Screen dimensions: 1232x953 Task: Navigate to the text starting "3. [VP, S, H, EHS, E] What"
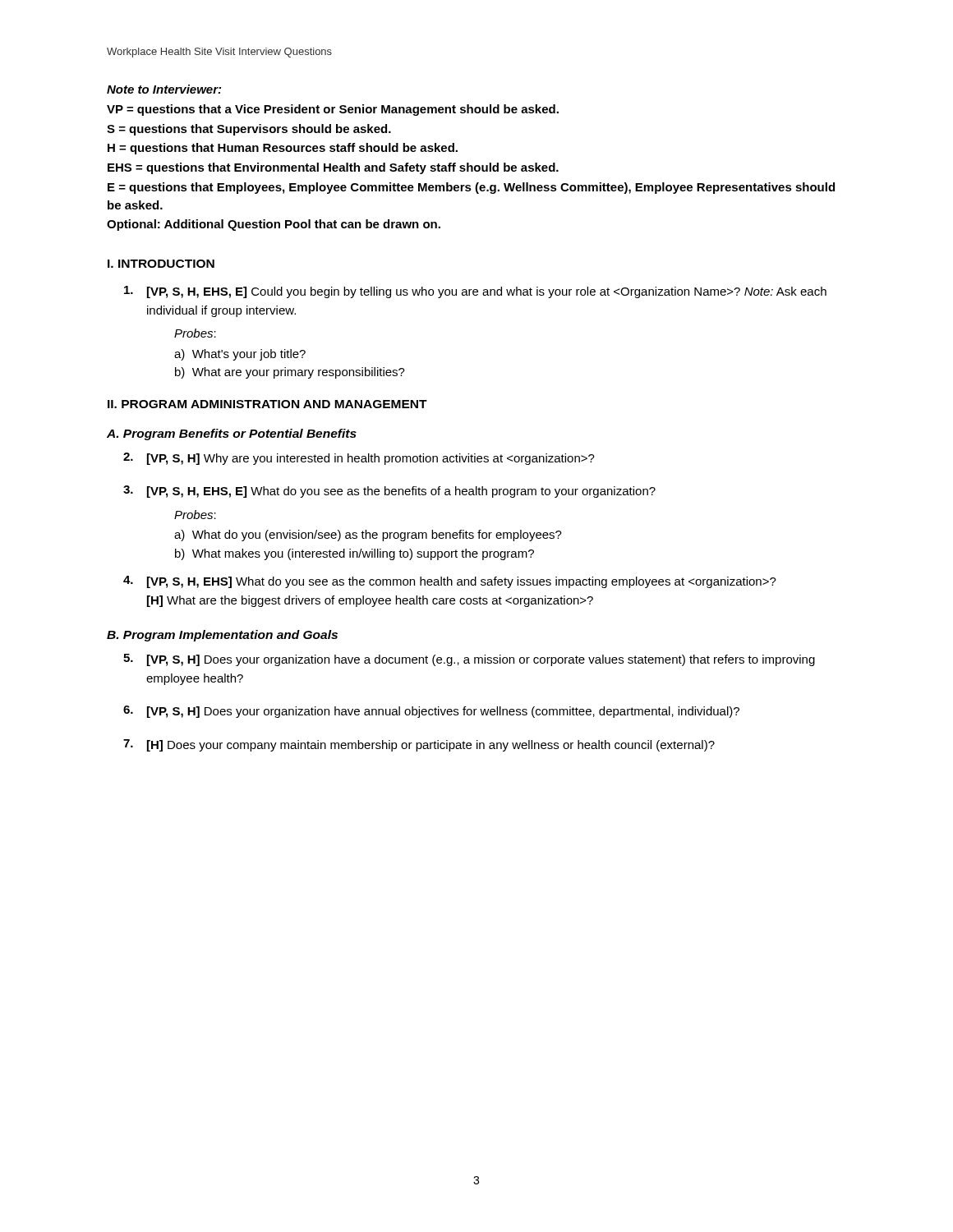tap(485, 522)
